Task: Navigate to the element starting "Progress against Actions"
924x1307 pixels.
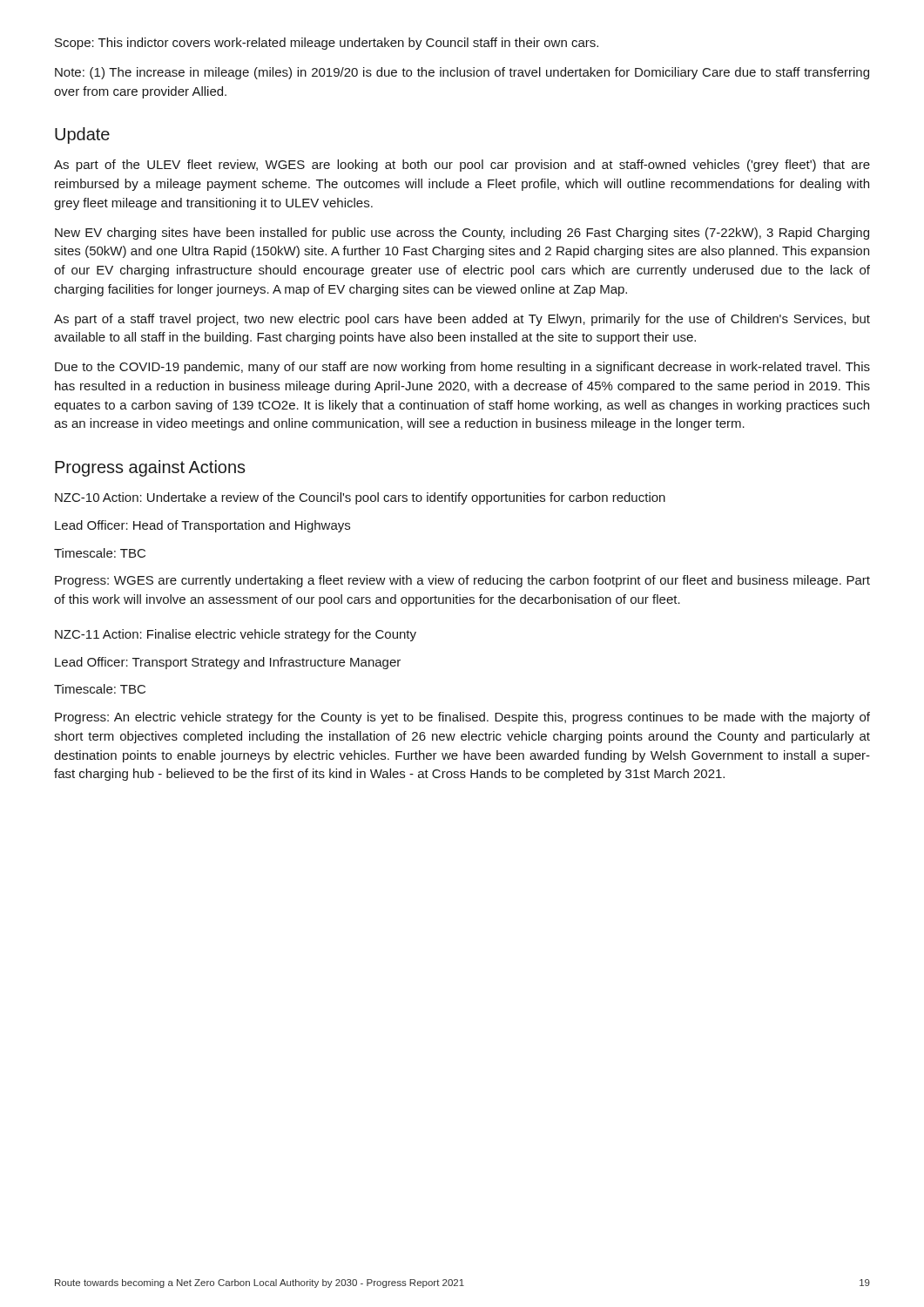Action: (x=150, y=468)
